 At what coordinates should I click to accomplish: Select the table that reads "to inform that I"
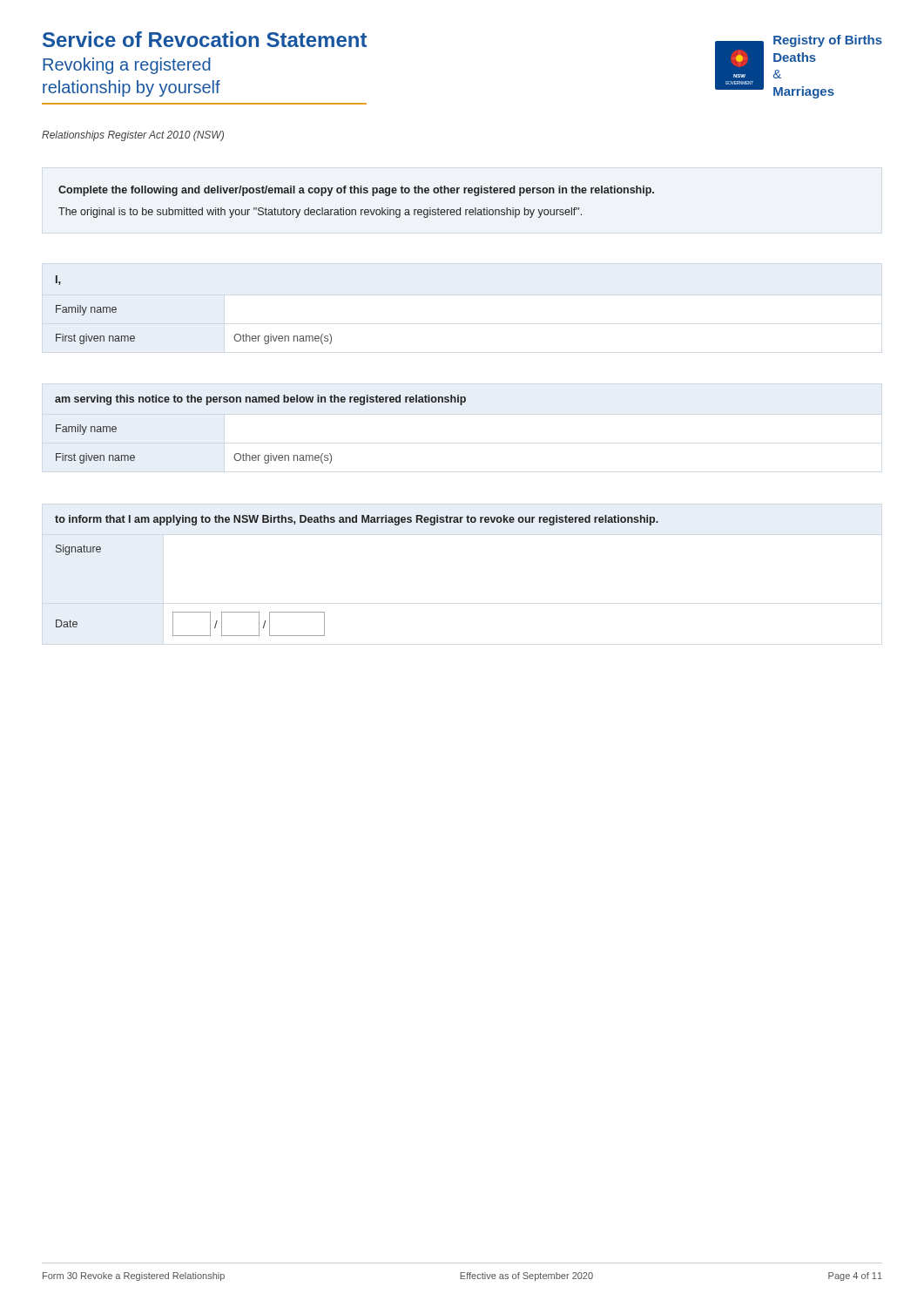click(x=462, y=574)
